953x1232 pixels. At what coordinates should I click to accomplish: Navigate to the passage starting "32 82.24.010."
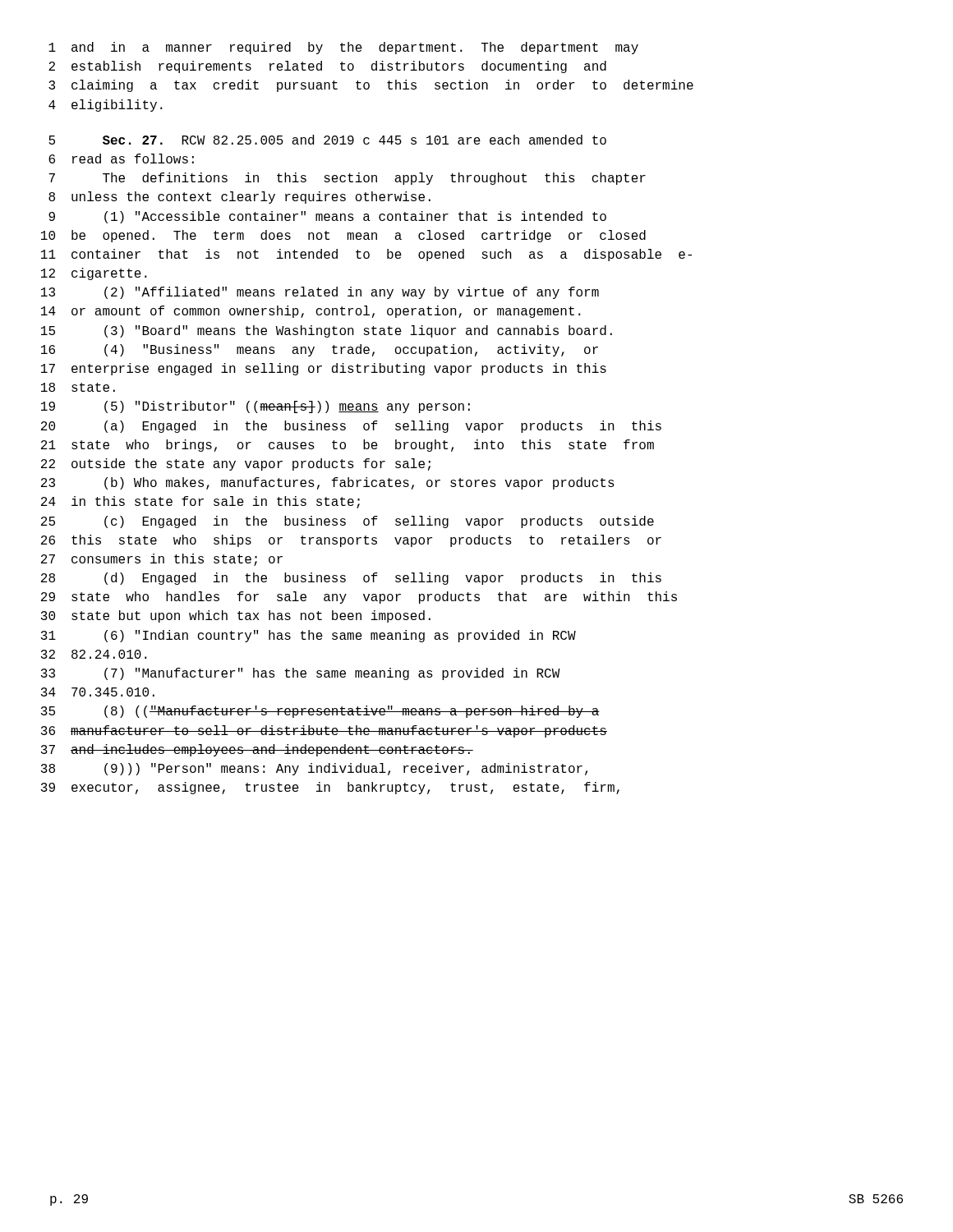[x=476, y=656]
